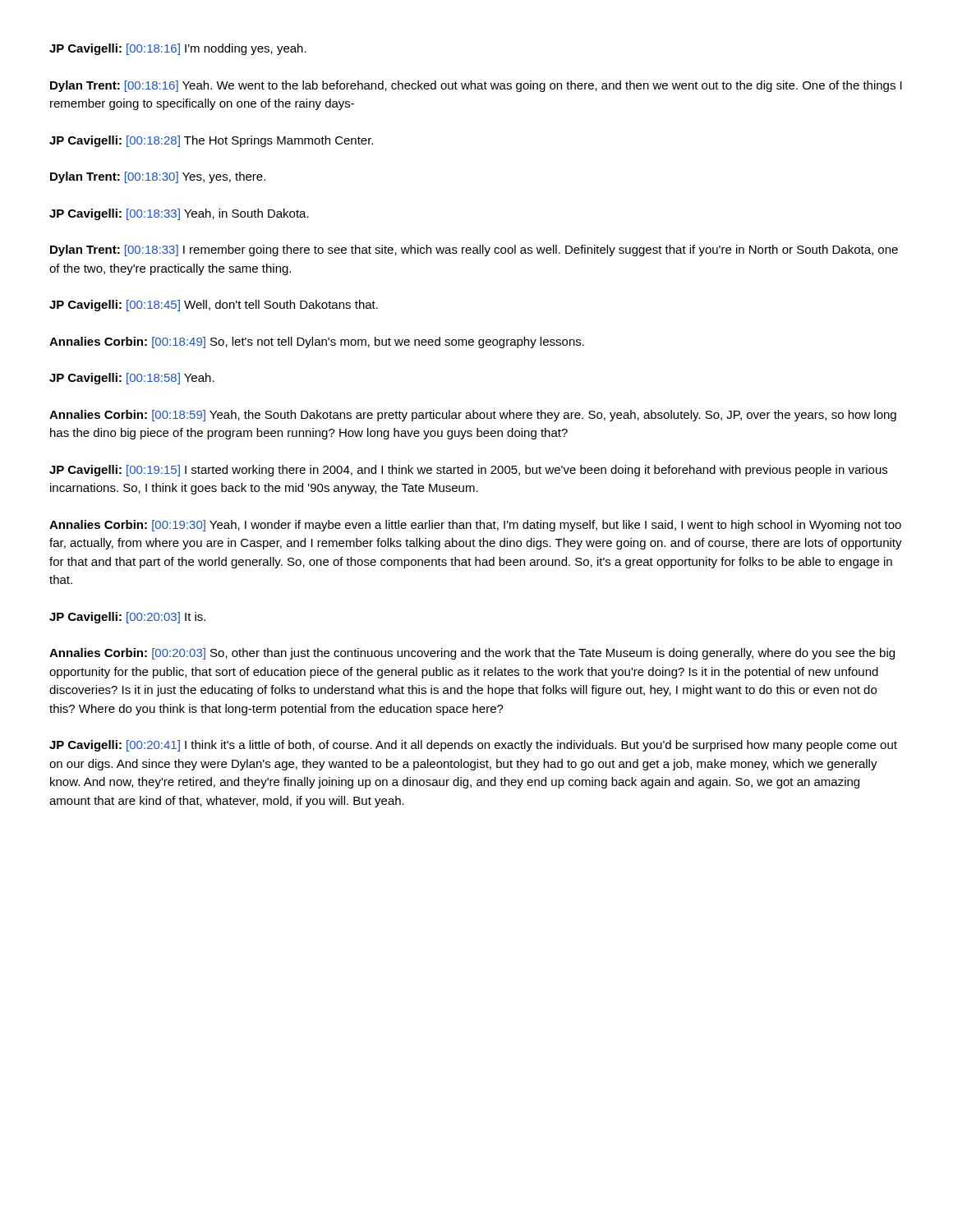This screenshot has height=1232, width=953.
Task: Select the region starting "JP Cavigelli: [00:19:15]"
Action: 469,478
